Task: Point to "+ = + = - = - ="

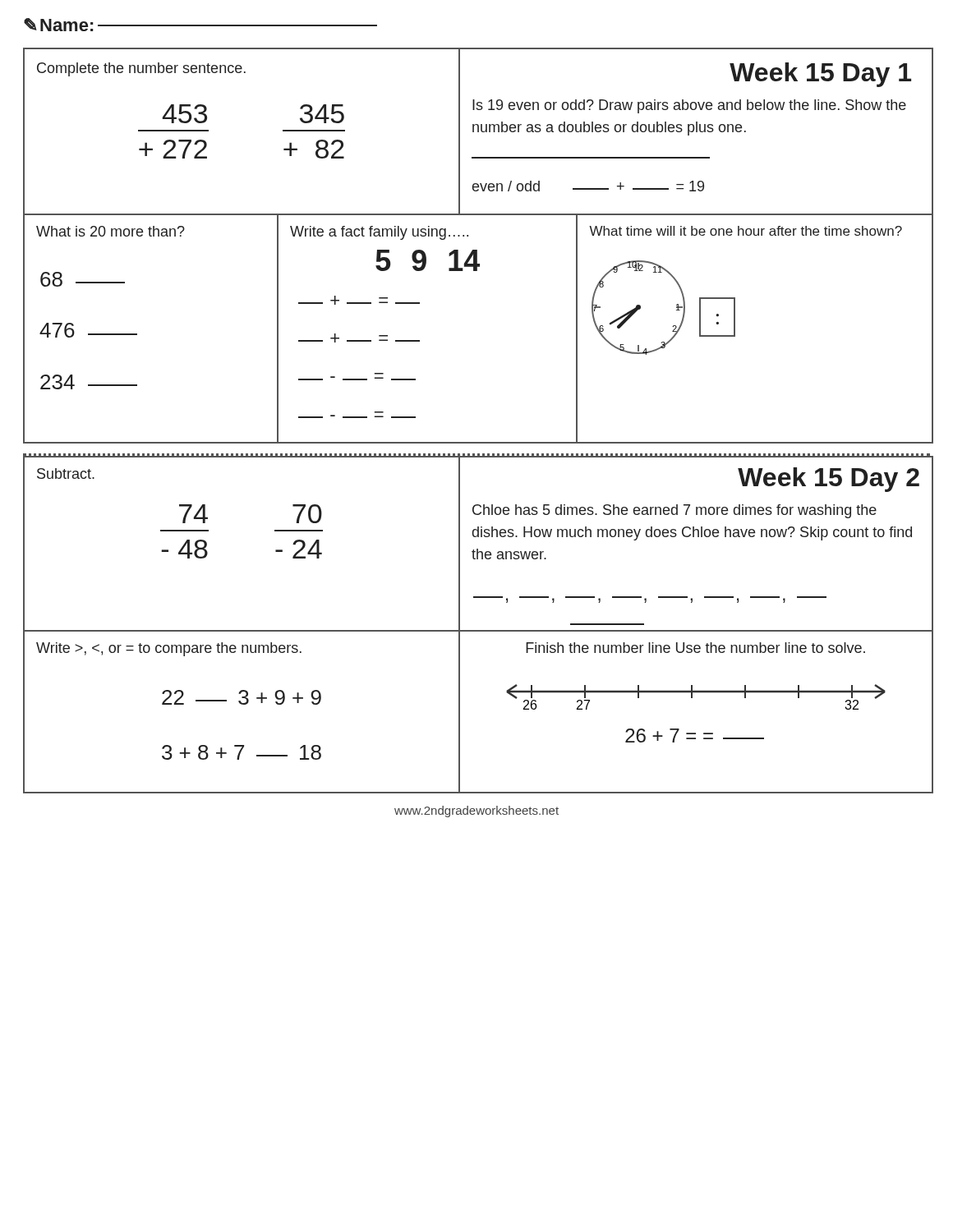Action: pos(359,300)
